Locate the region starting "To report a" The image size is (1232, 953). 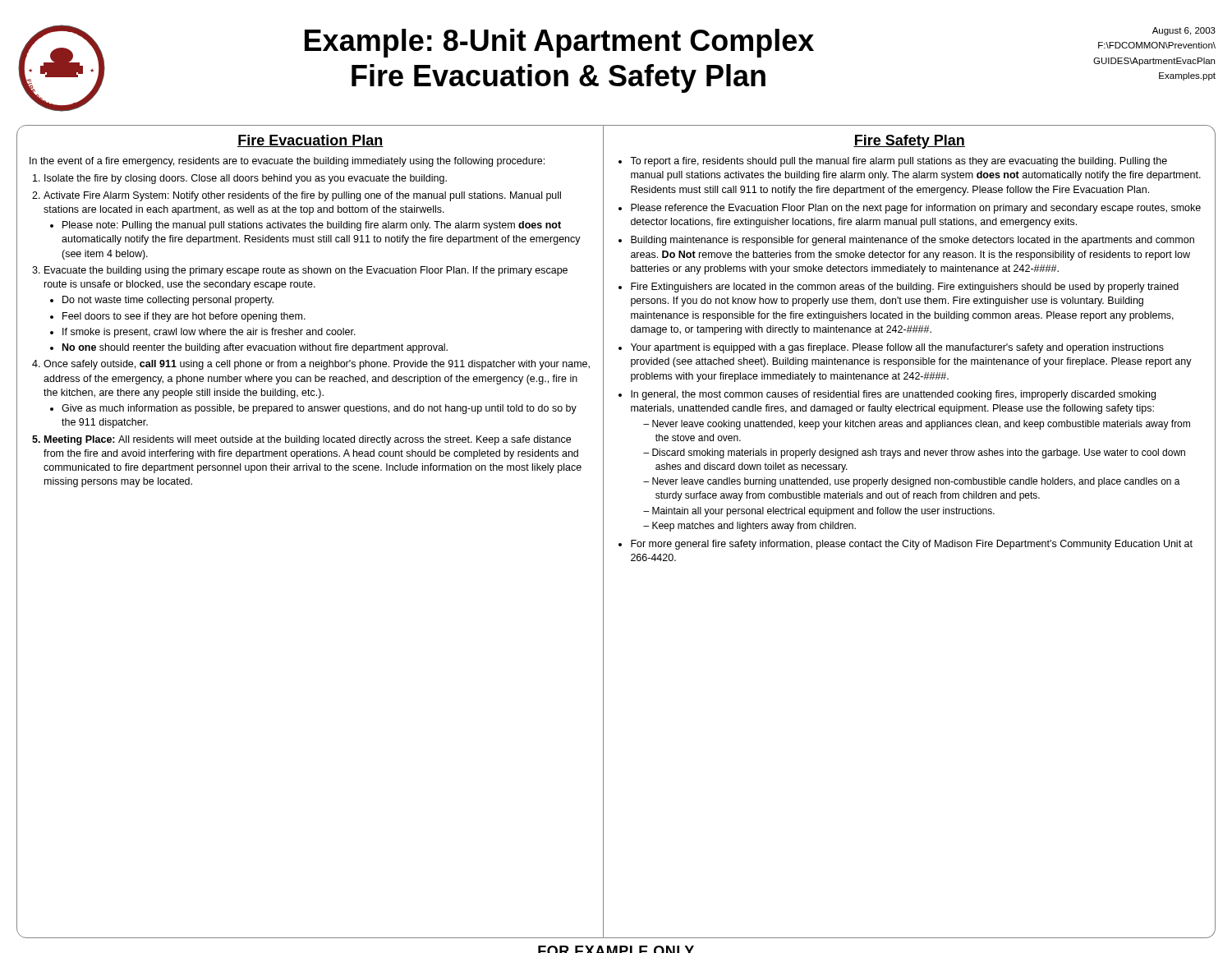coord(916,175)
